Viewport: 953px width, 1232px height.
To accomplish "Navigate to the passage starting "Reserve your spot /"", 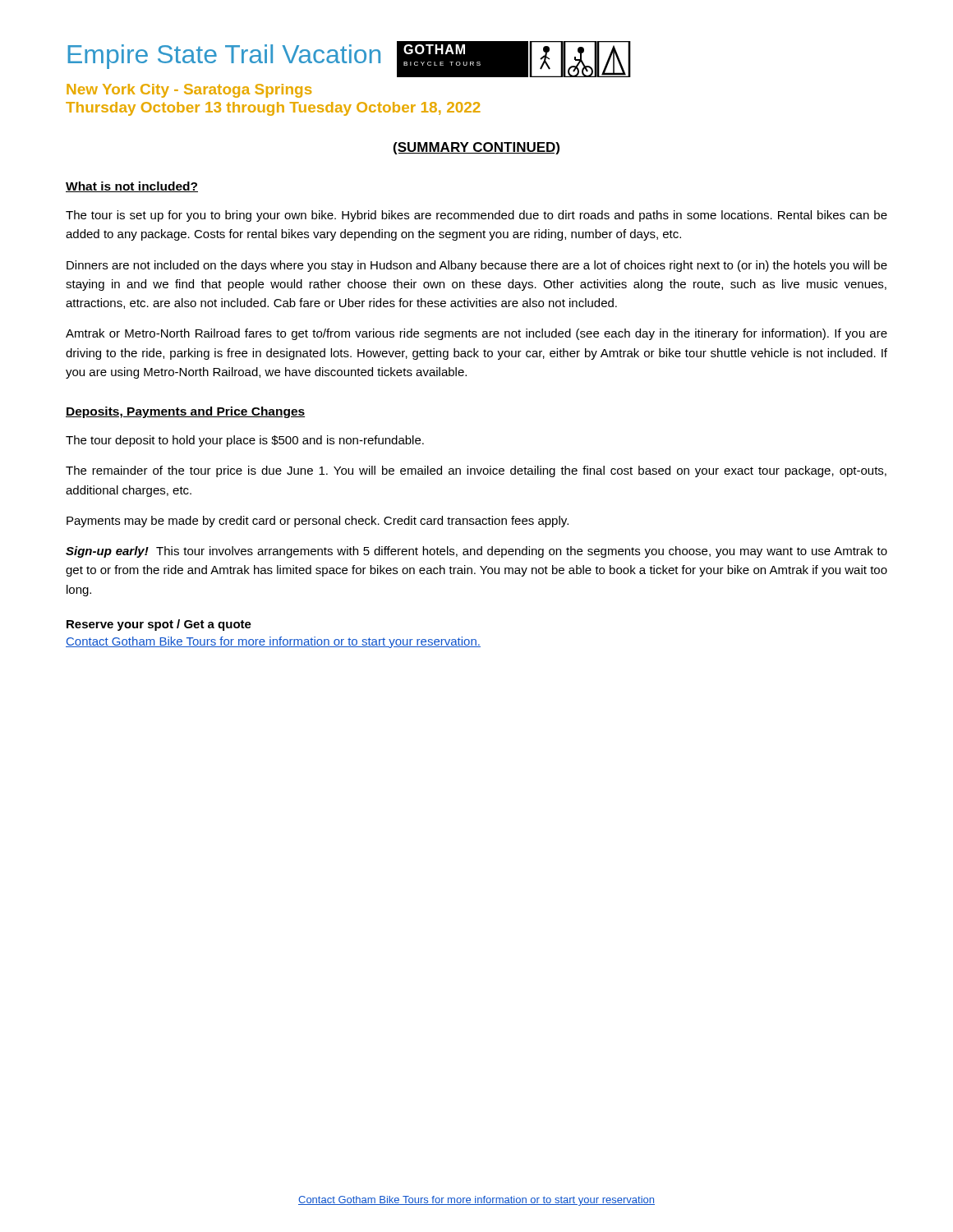I will coord(159,624).
